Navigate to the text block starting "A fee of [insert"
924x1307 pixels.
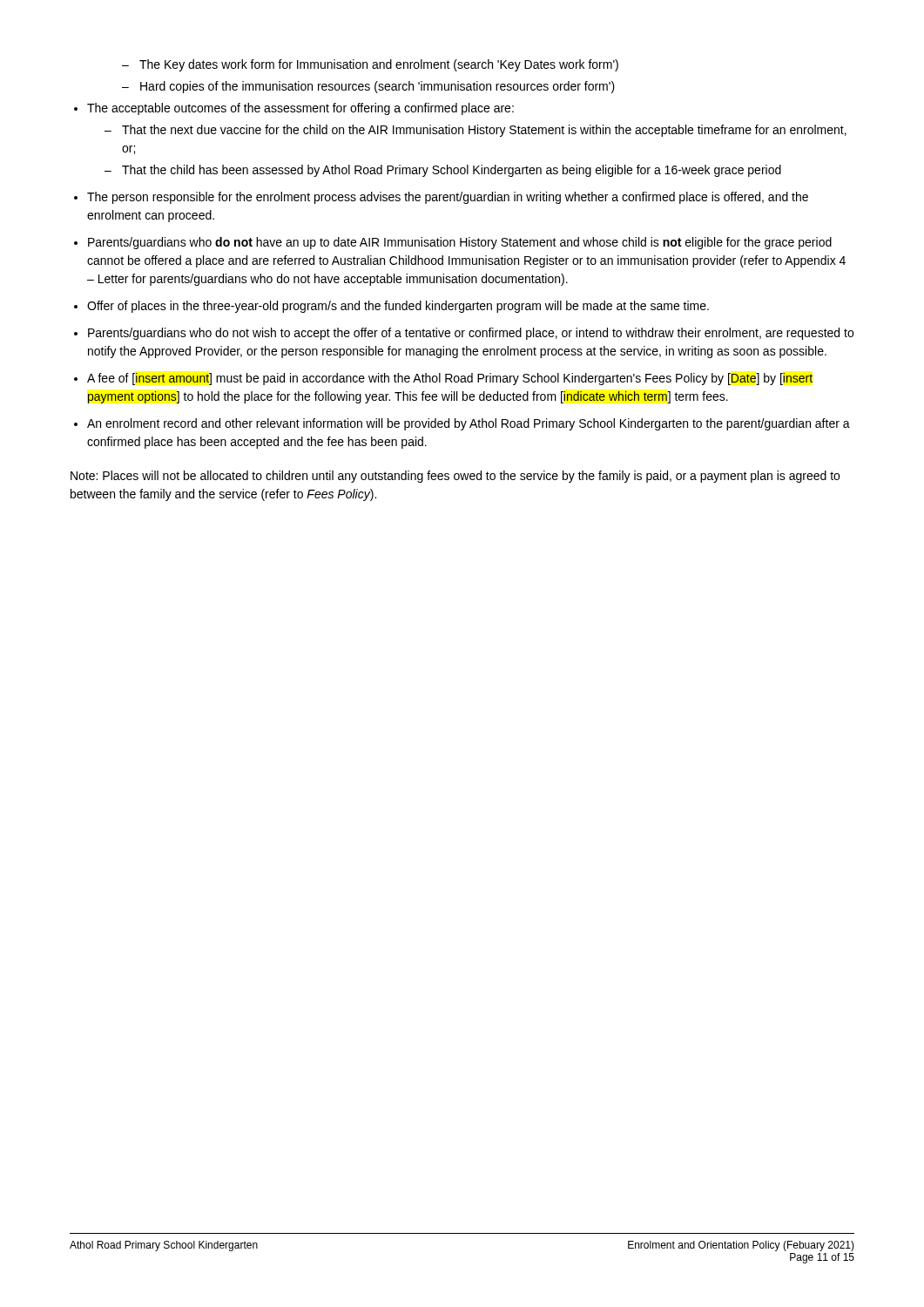pyautogui.click(x=450, y=387)
